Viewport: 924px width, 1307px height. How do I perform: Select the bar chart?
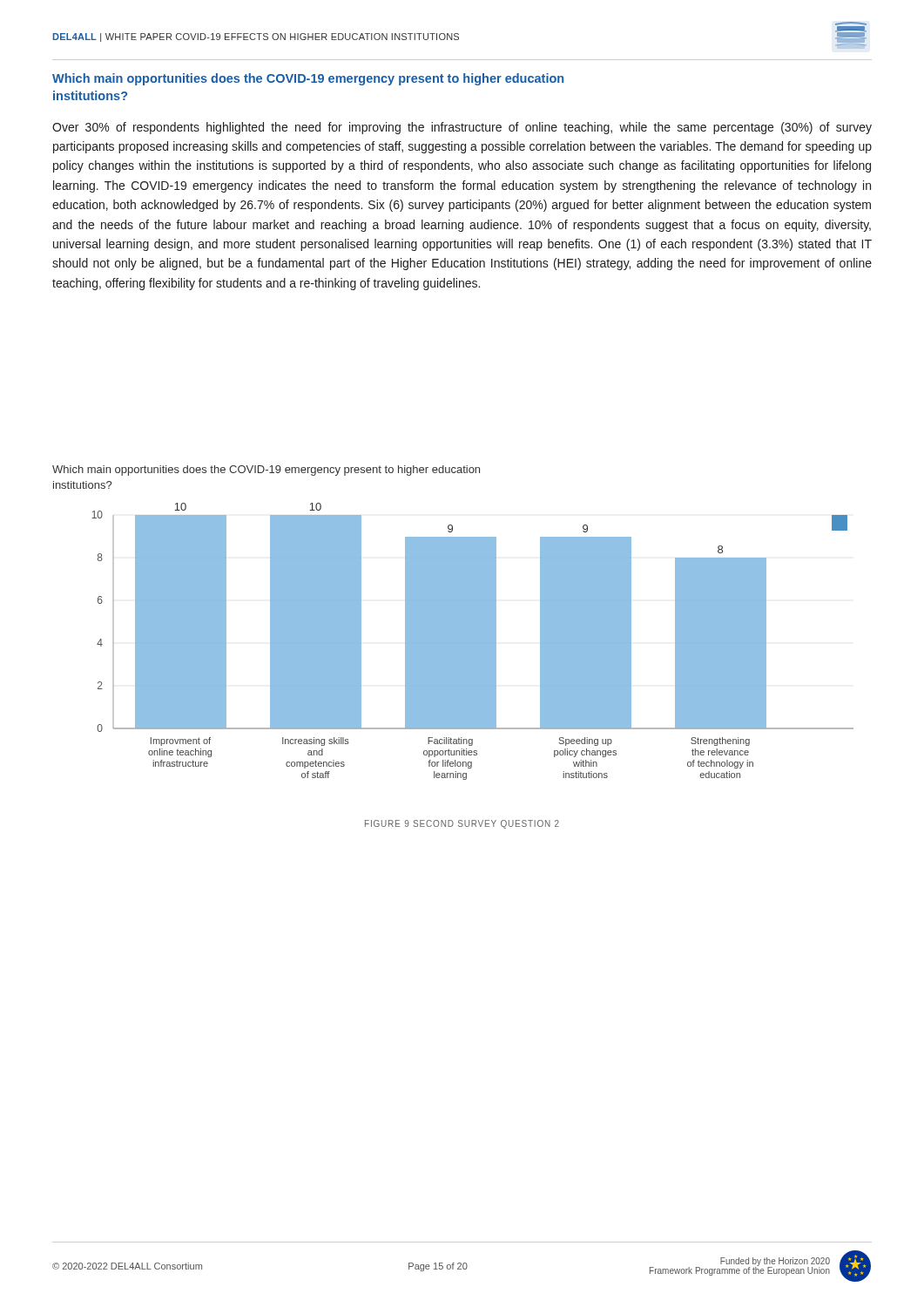click(x=462, y=649)
